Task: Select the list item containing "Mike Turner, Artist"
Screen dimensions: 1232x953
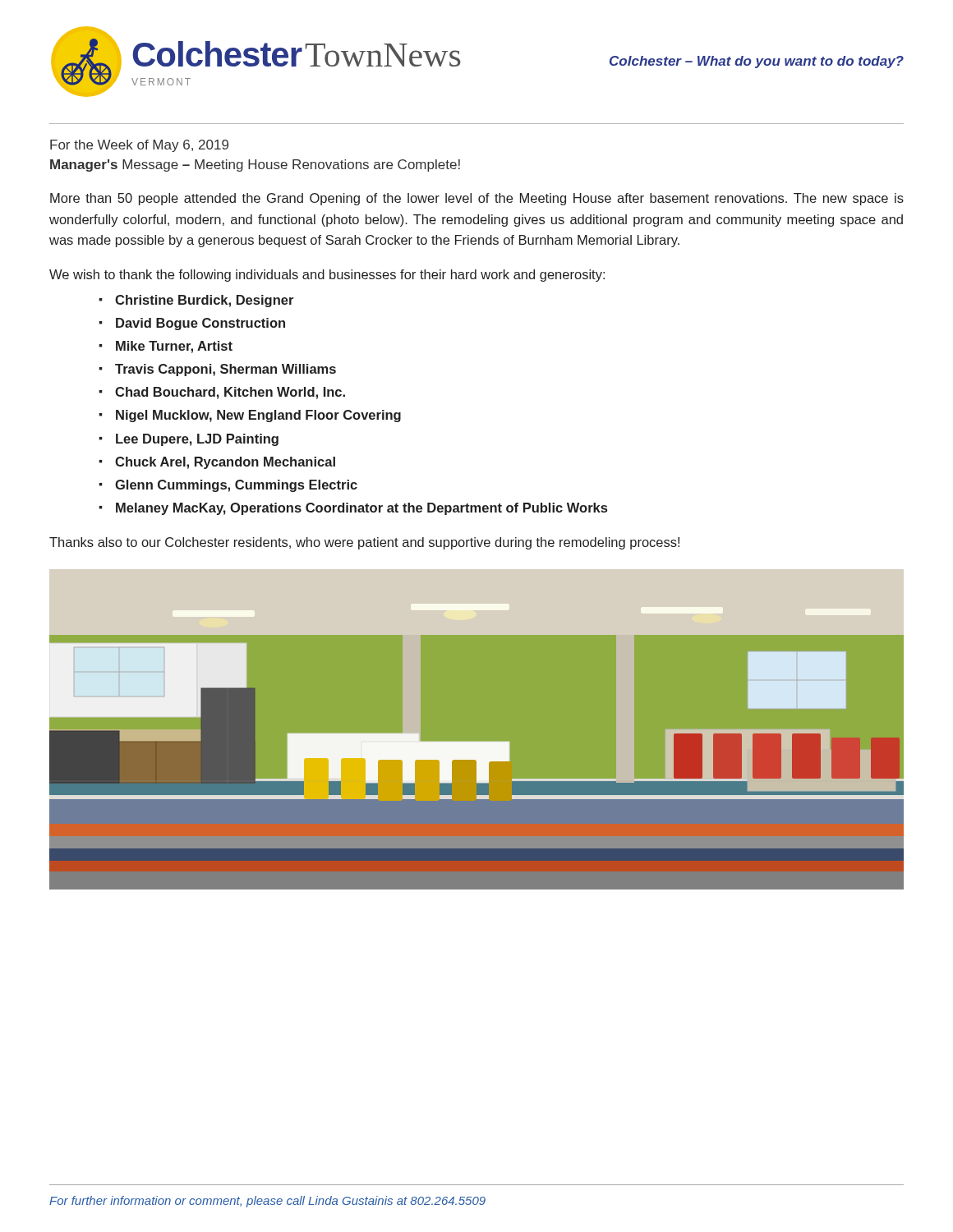Action: pos(174,346)
